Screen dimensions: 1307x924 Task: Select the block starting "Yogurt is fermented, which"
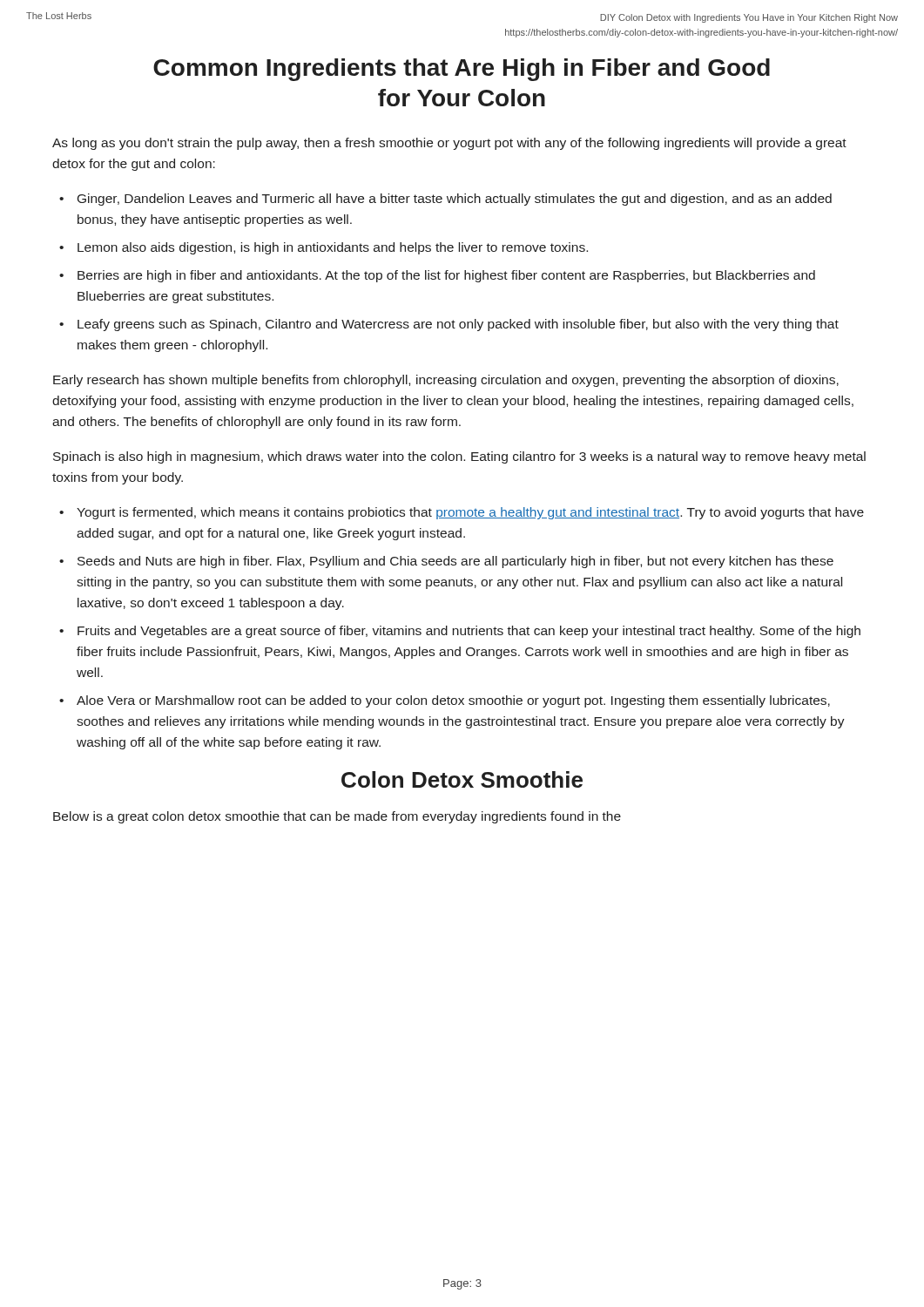470,523
